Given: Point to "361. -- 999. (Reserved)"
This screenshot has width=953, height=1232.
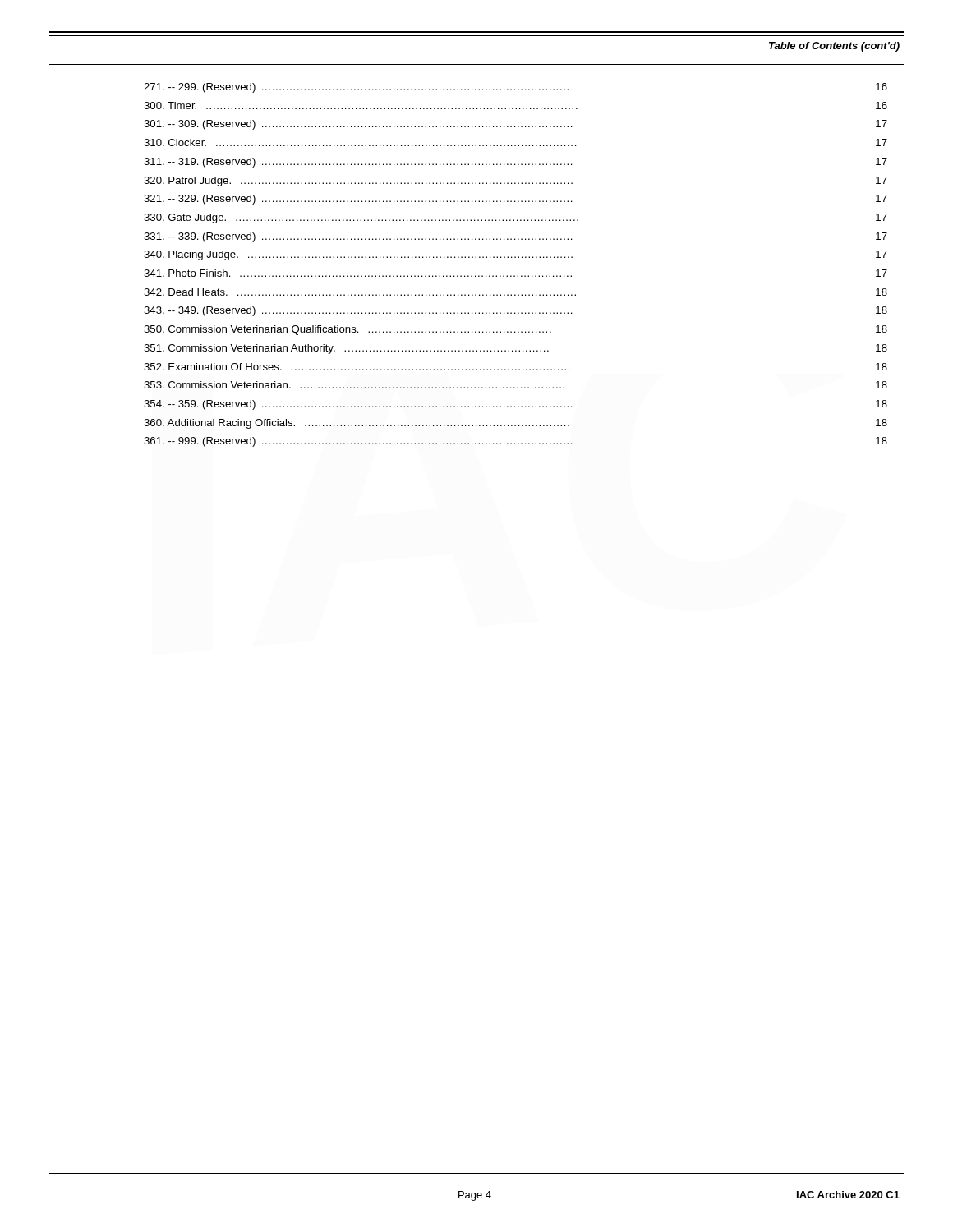Looking at the screenshot, I should click(516, 442).
